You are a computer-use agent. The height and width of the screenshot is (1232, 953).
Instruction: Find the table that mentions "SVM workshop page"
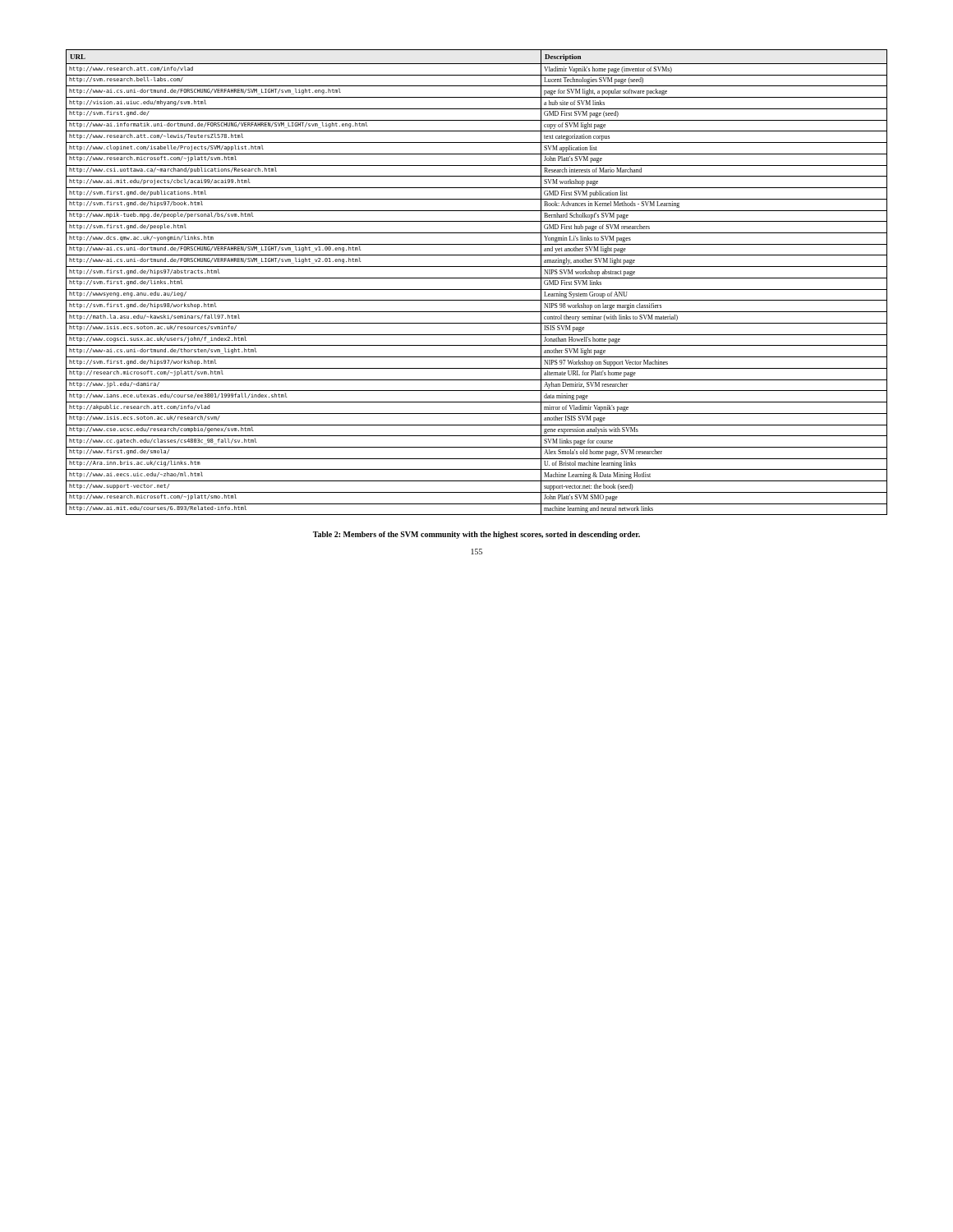pyautogui.click(x=476, y=282)
